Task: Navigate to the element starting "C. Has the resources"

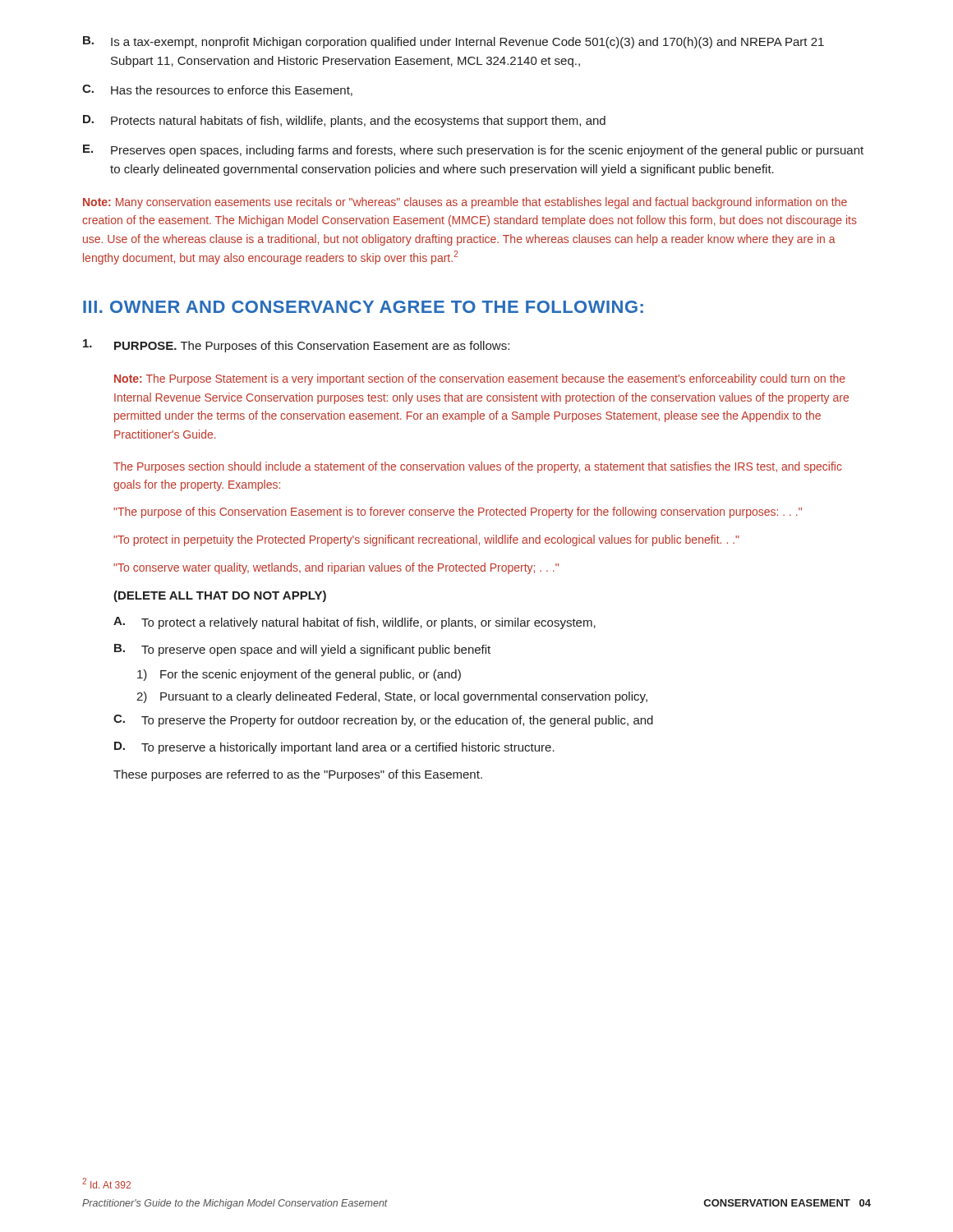Action: click(x=217, y=90)
